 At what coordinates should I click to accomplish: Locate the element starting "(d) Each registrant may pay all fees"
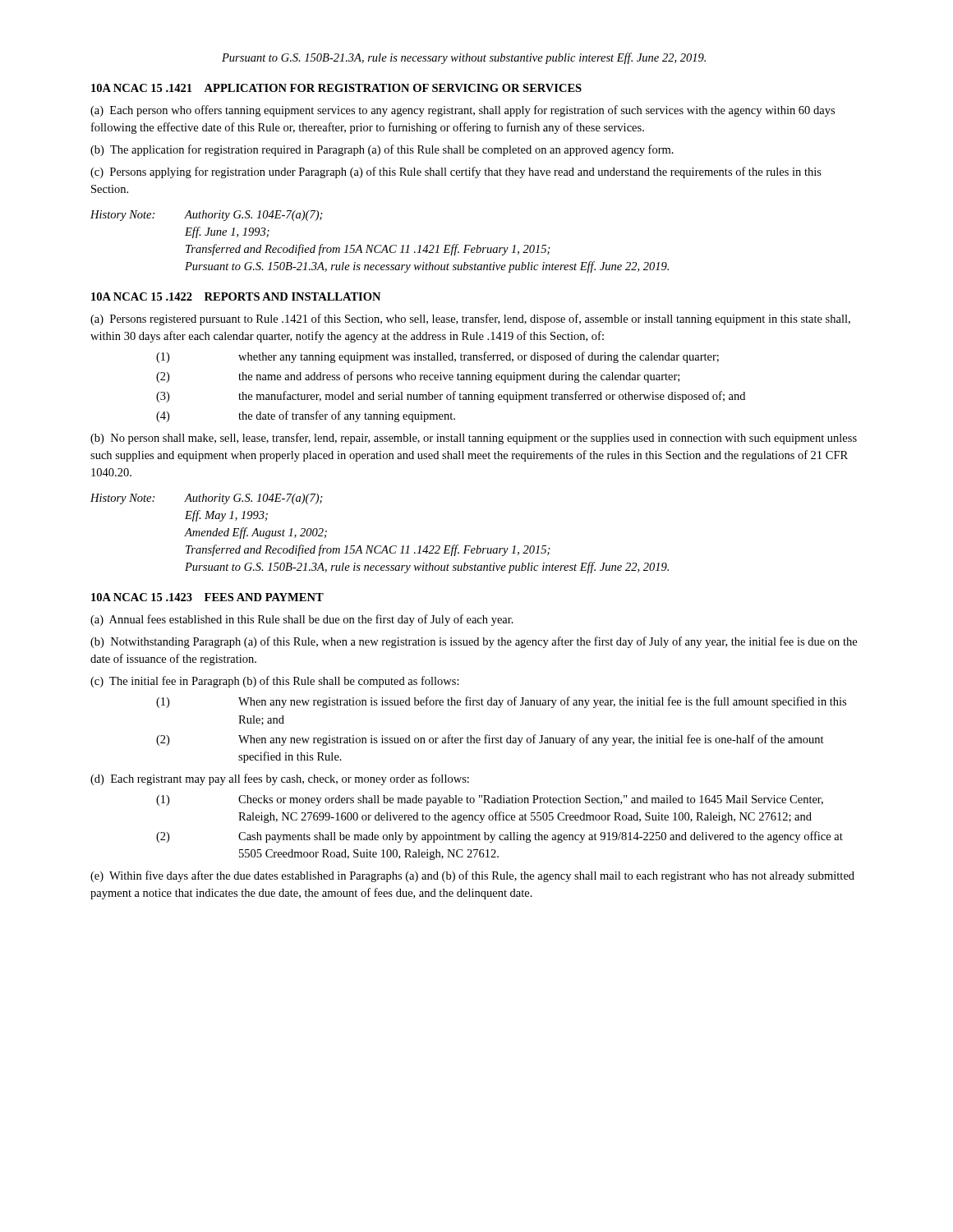tap(280, 778)
